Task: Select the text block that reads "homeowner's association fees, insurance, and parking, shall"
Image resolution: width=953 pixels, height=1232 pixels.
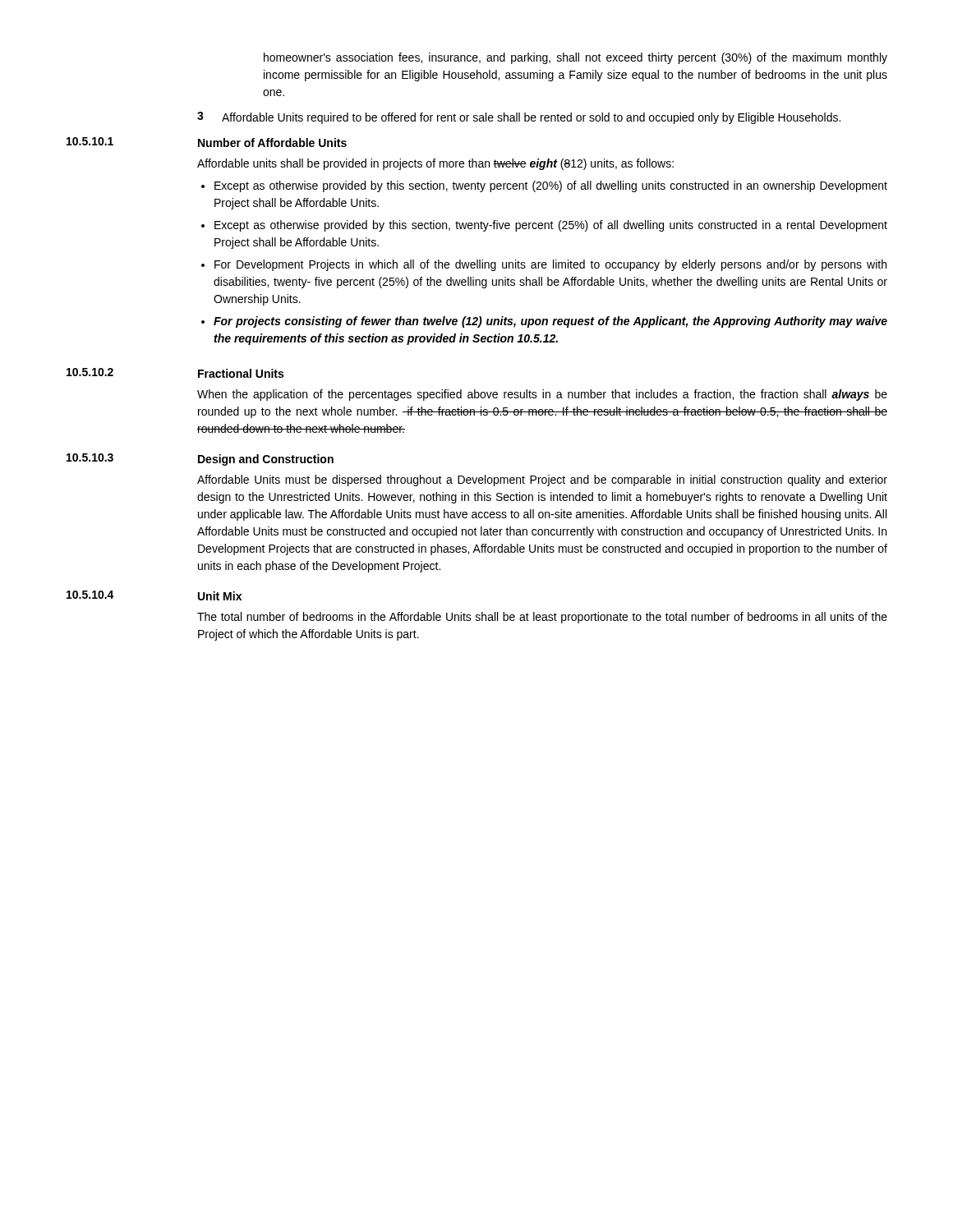Action: [x=575, y=75]
